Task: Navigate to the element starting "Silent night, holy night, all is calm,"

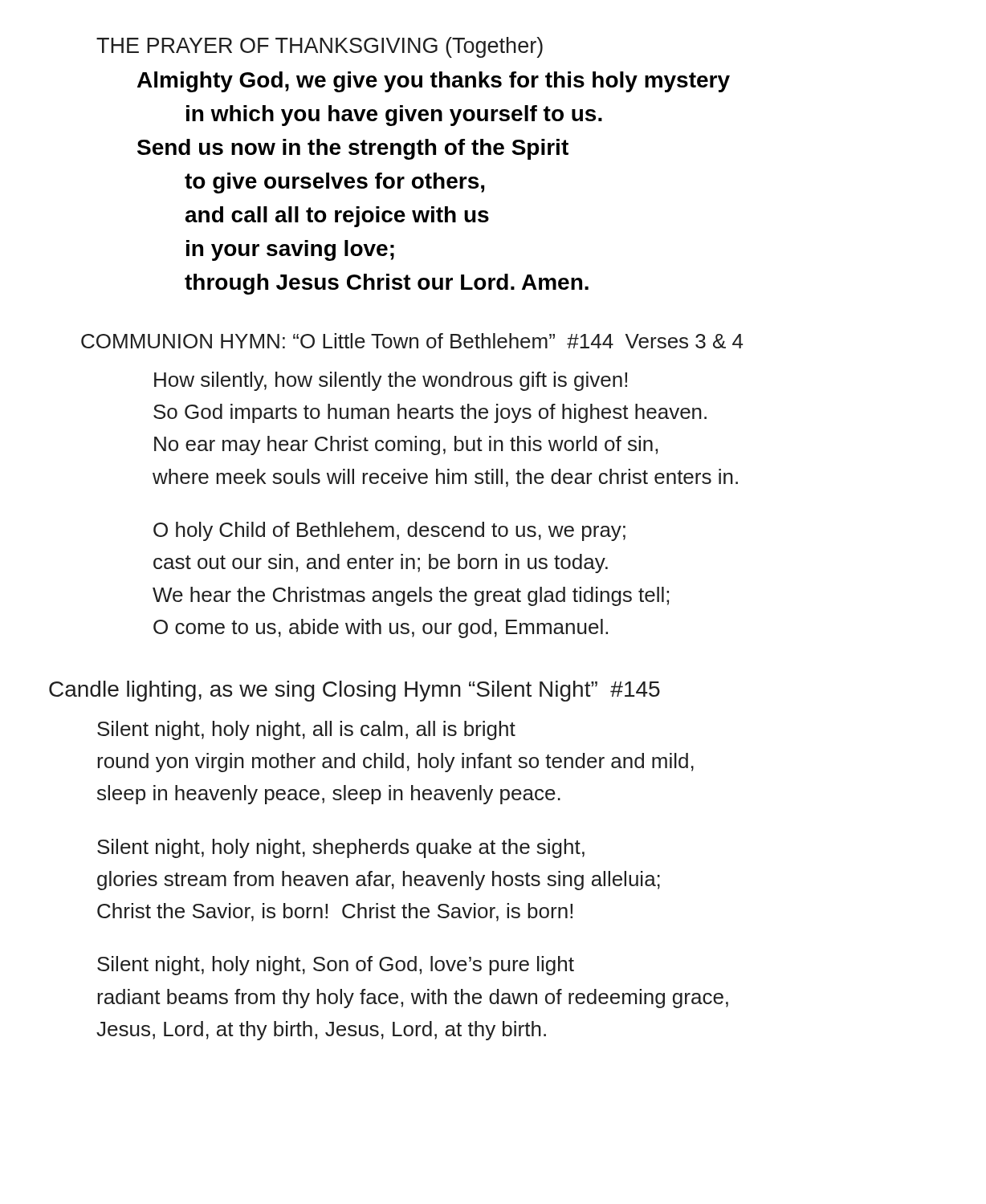Action: (396, 761)
